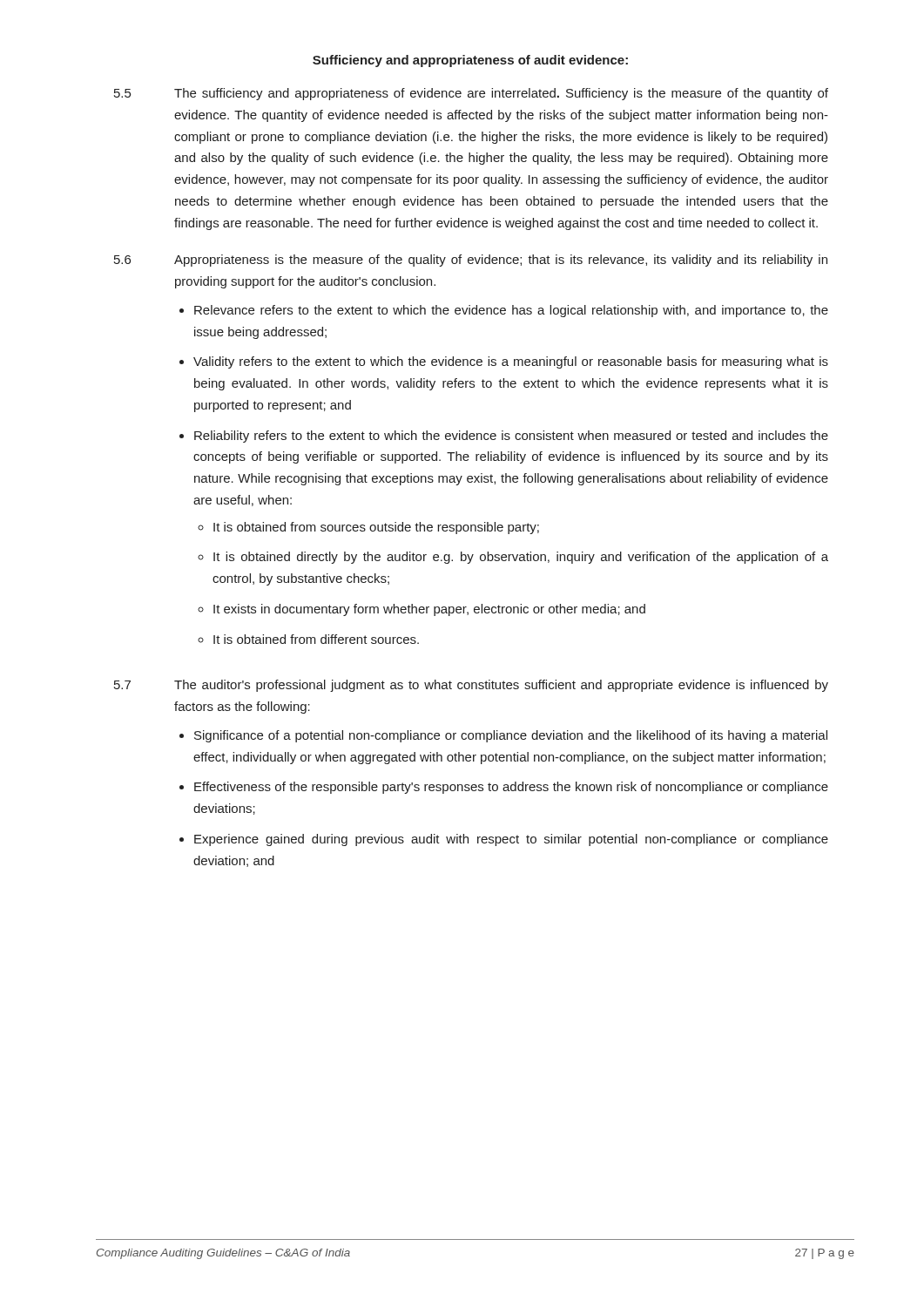Find the text block containing "6 Appropriateness is the measure of the"
The width and height of the screenshot is (924, 1307).
pyautogui.click(x=471, y=454)
